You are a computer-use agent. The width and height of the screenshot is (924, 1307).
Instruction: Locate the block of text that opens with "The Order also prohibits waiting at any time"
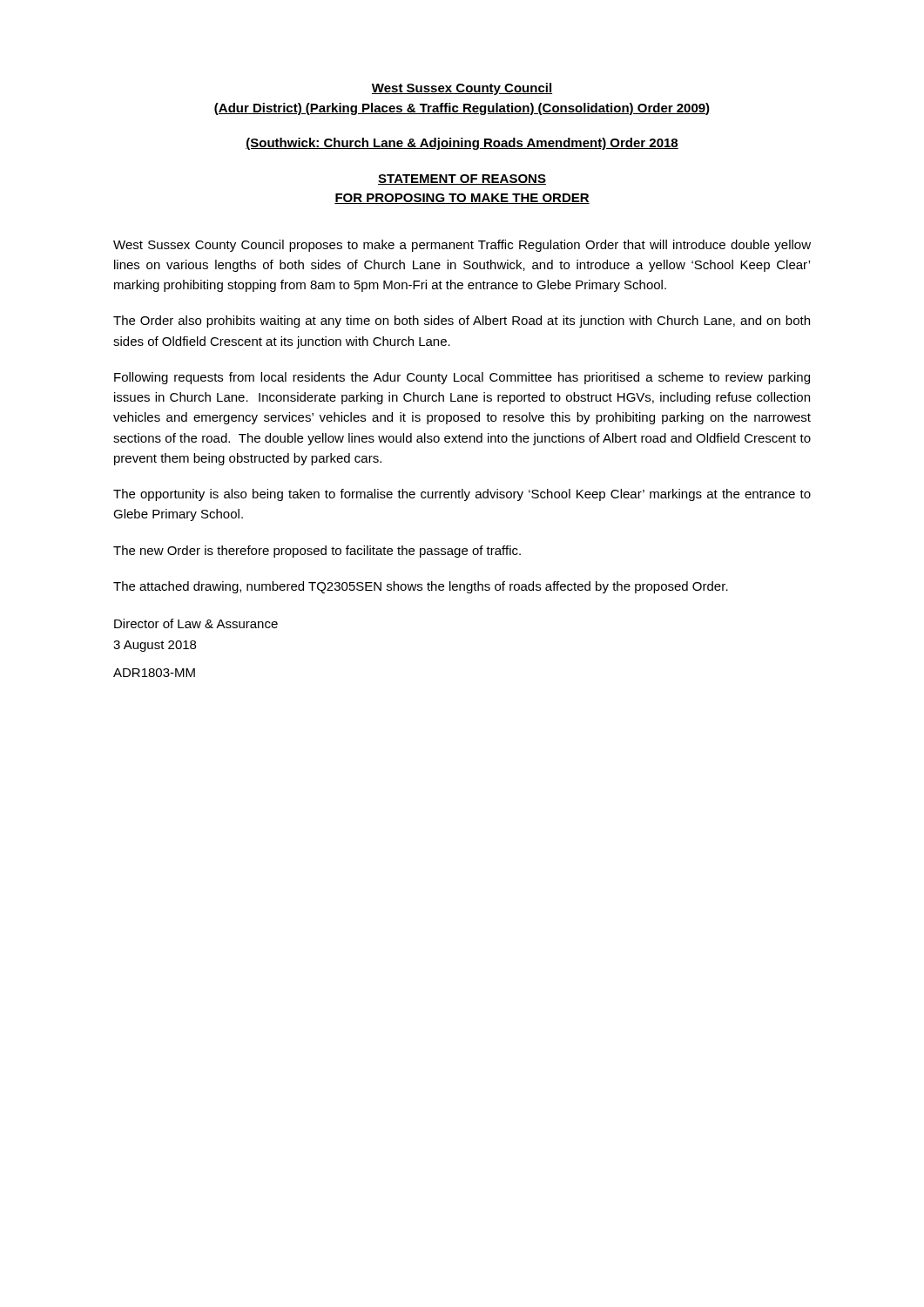click(462, 331)
